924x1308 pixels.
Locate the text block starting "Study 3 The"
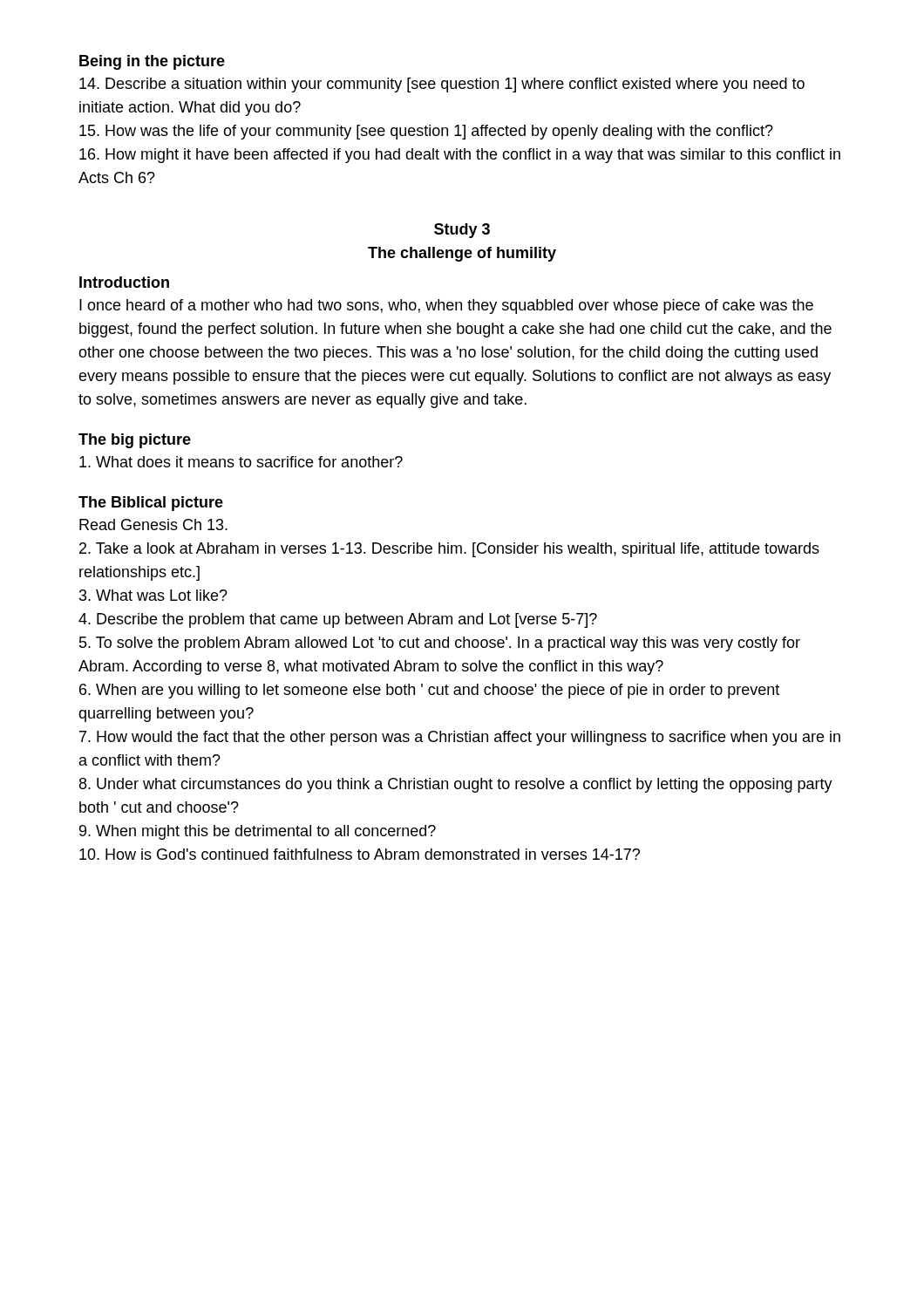(x=462, y=241)
